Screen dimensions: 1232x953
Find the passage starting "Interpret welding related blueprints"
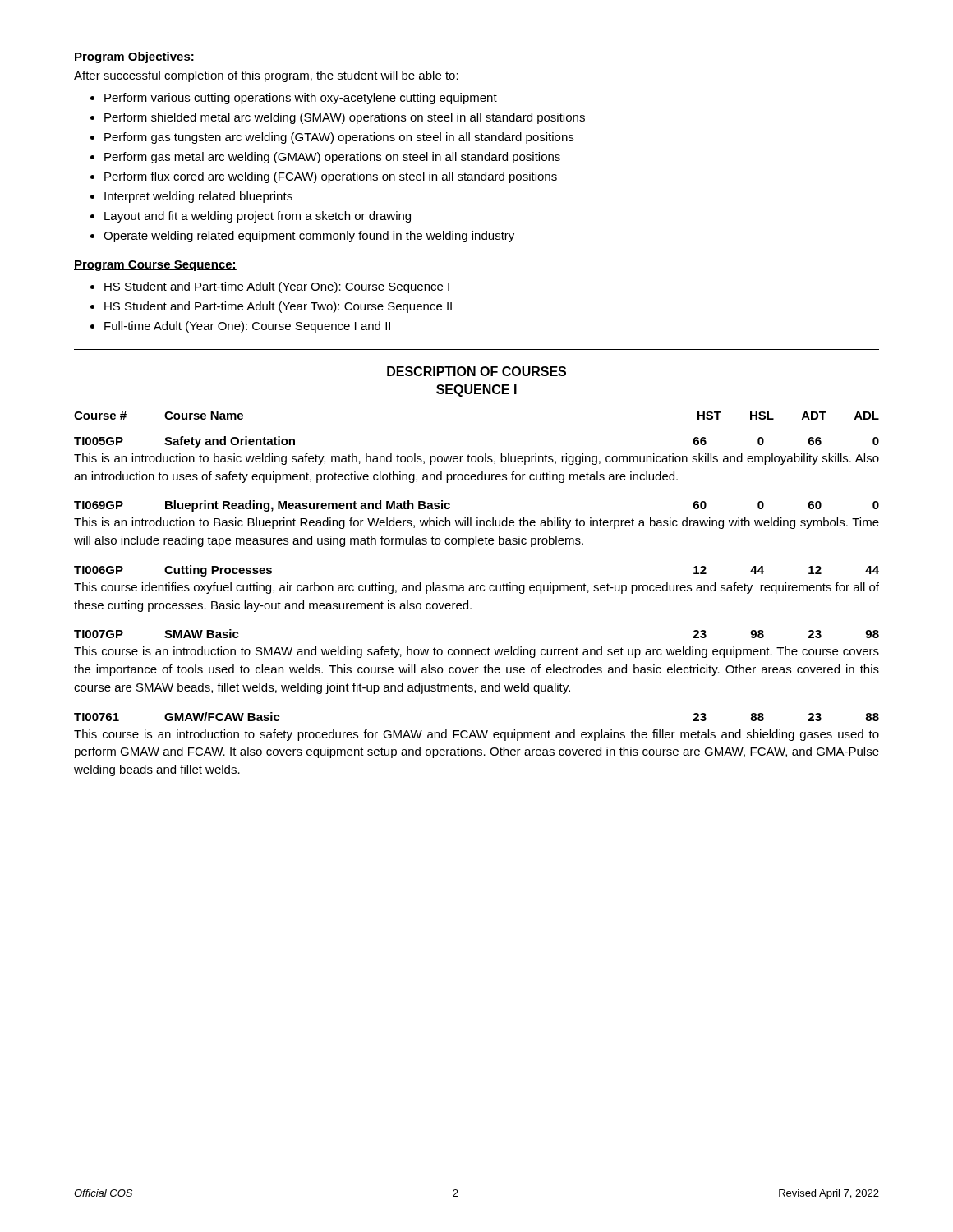coord(198,196)
